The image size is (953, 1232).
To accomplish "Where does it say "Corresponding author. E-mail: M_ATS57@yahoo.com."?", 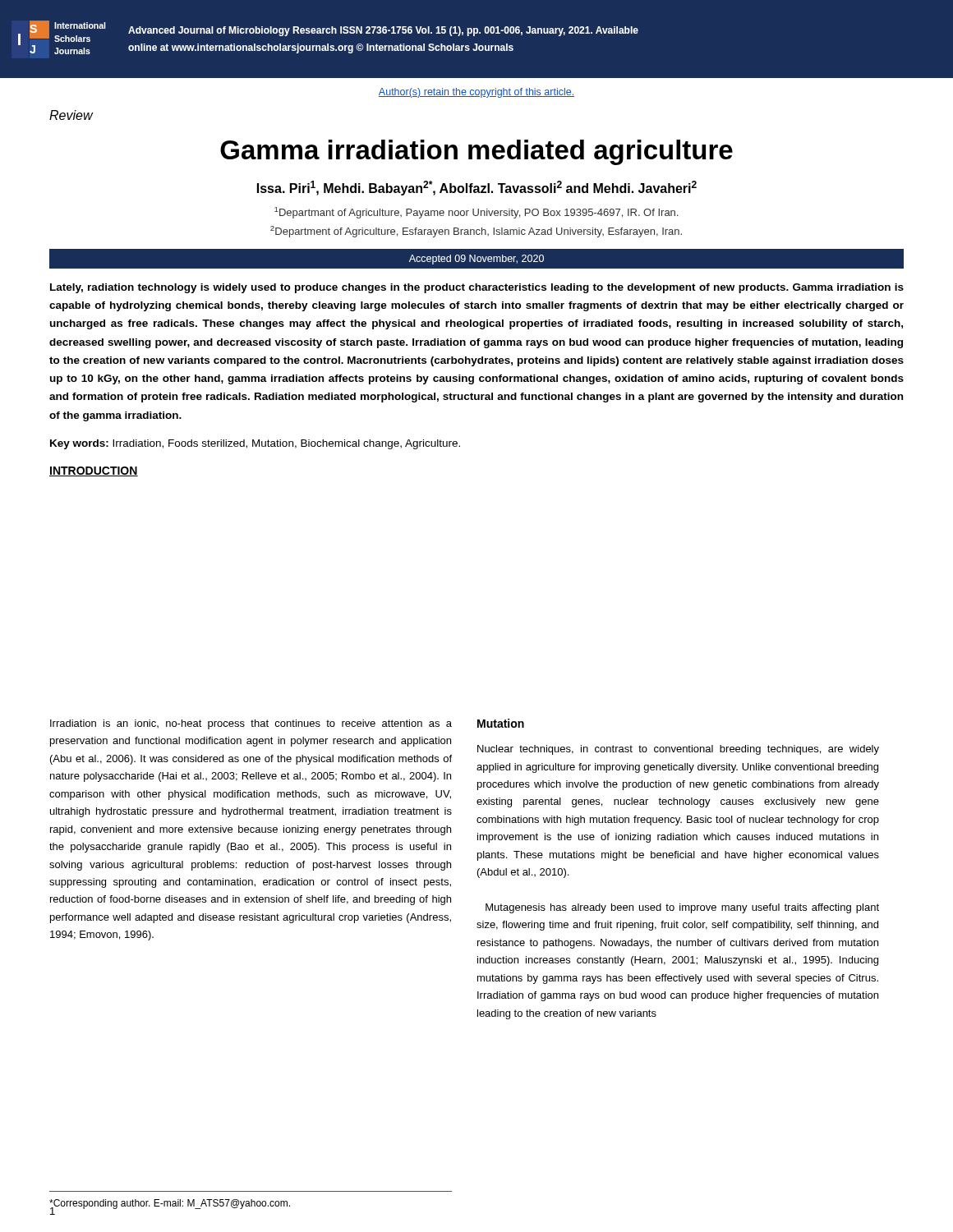I will point(170,1203).
